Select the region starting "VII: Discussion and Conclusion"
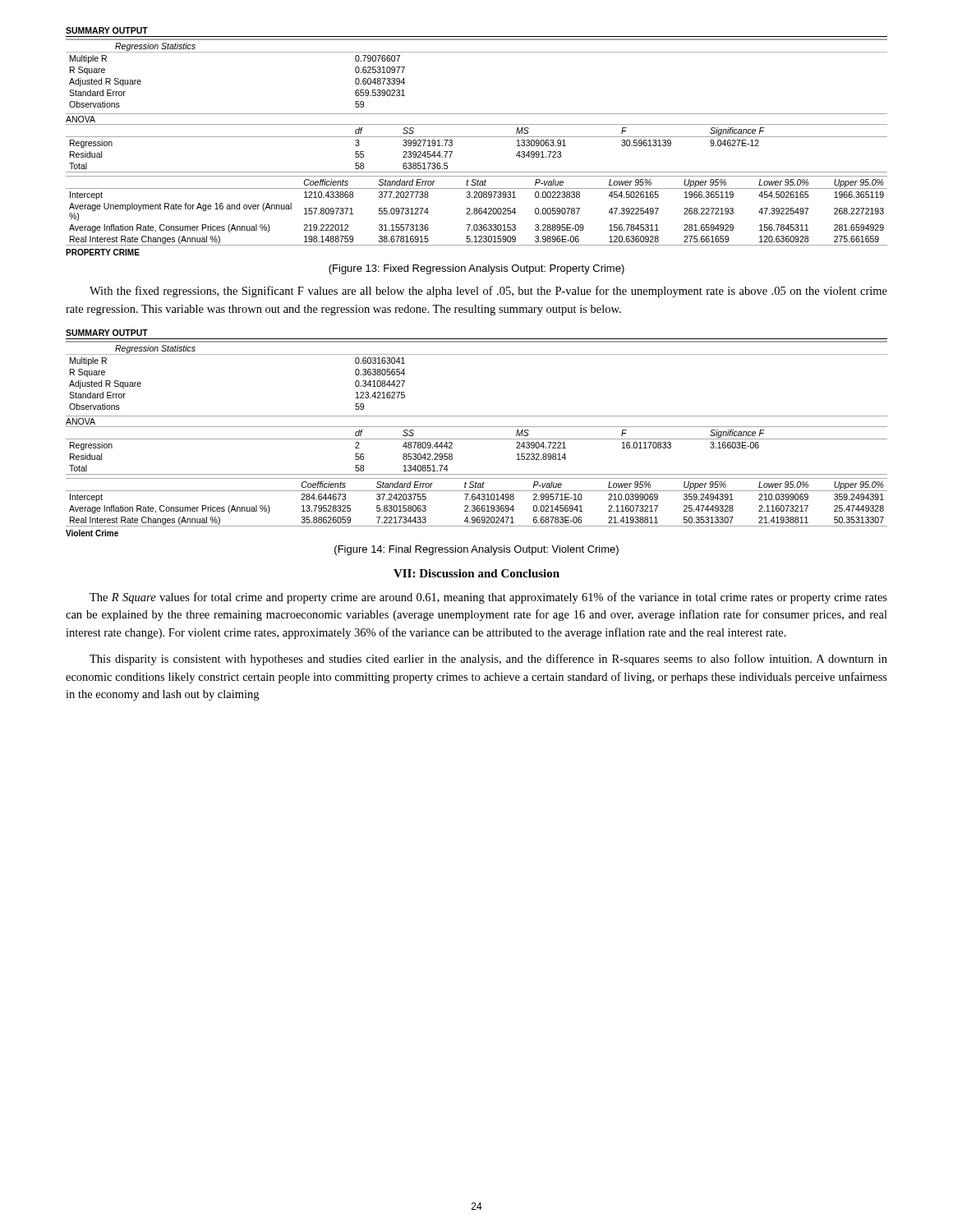Image resolution: width=953 pixels, height=1232 pixels. pos(476,573)
